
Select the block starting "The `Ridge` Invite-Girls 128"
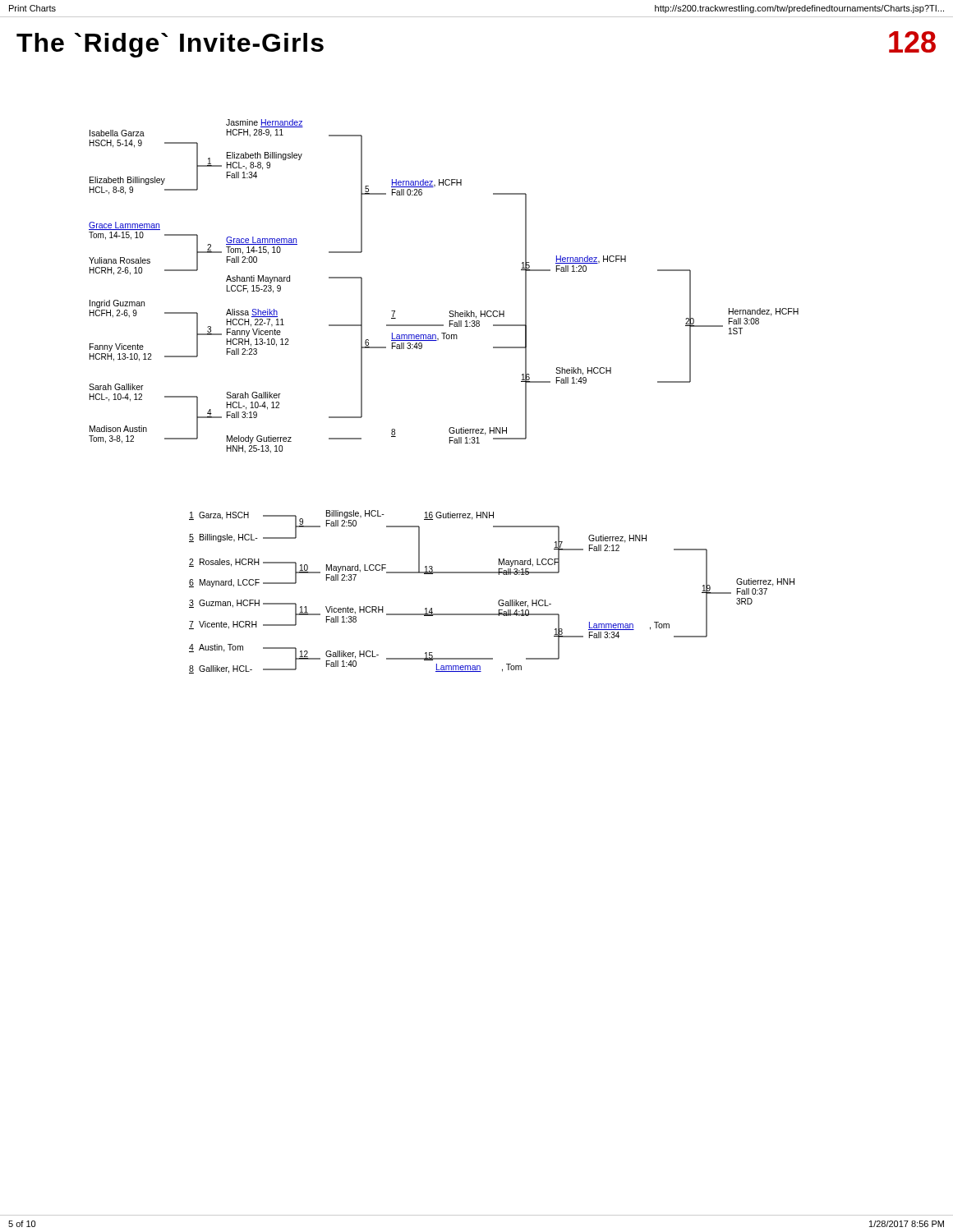pyautogui.click(x=182, y=44)
